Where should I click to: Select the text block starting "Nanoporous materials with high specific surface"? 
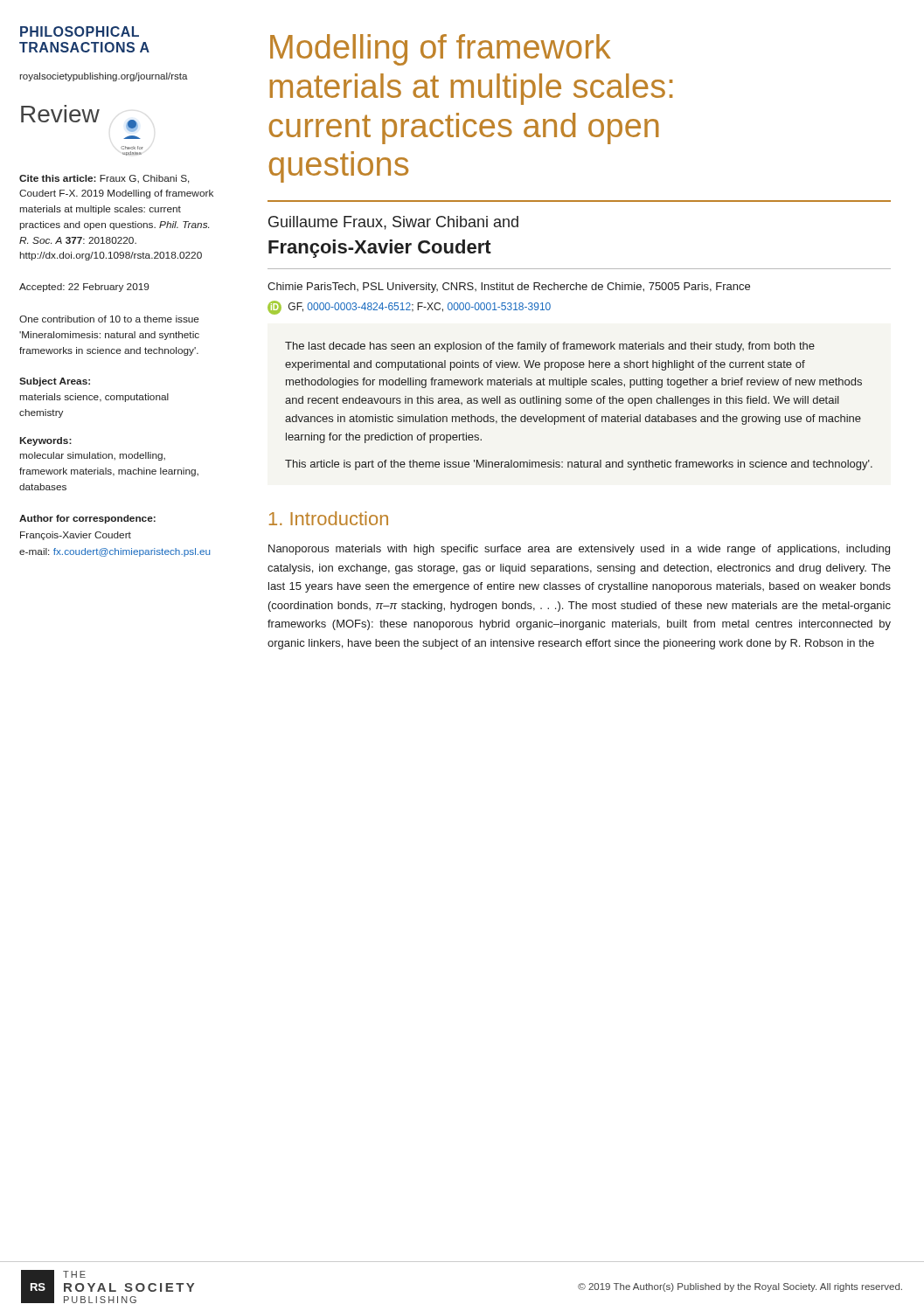pos(579,596)
